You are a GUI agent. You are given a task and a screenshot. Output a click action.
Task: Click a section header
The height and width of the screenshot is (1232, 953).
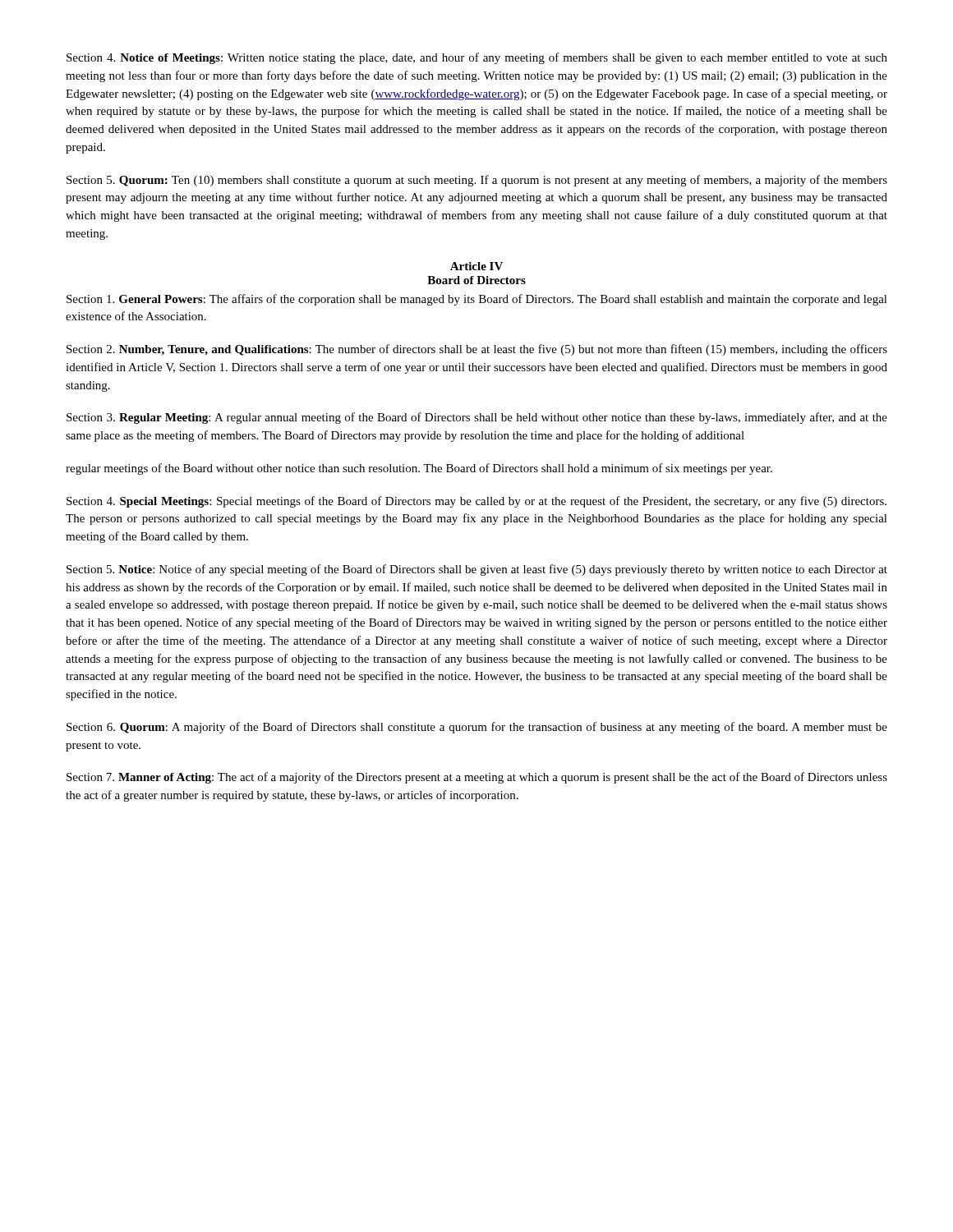pyautogui.click(x=476, y=273)
